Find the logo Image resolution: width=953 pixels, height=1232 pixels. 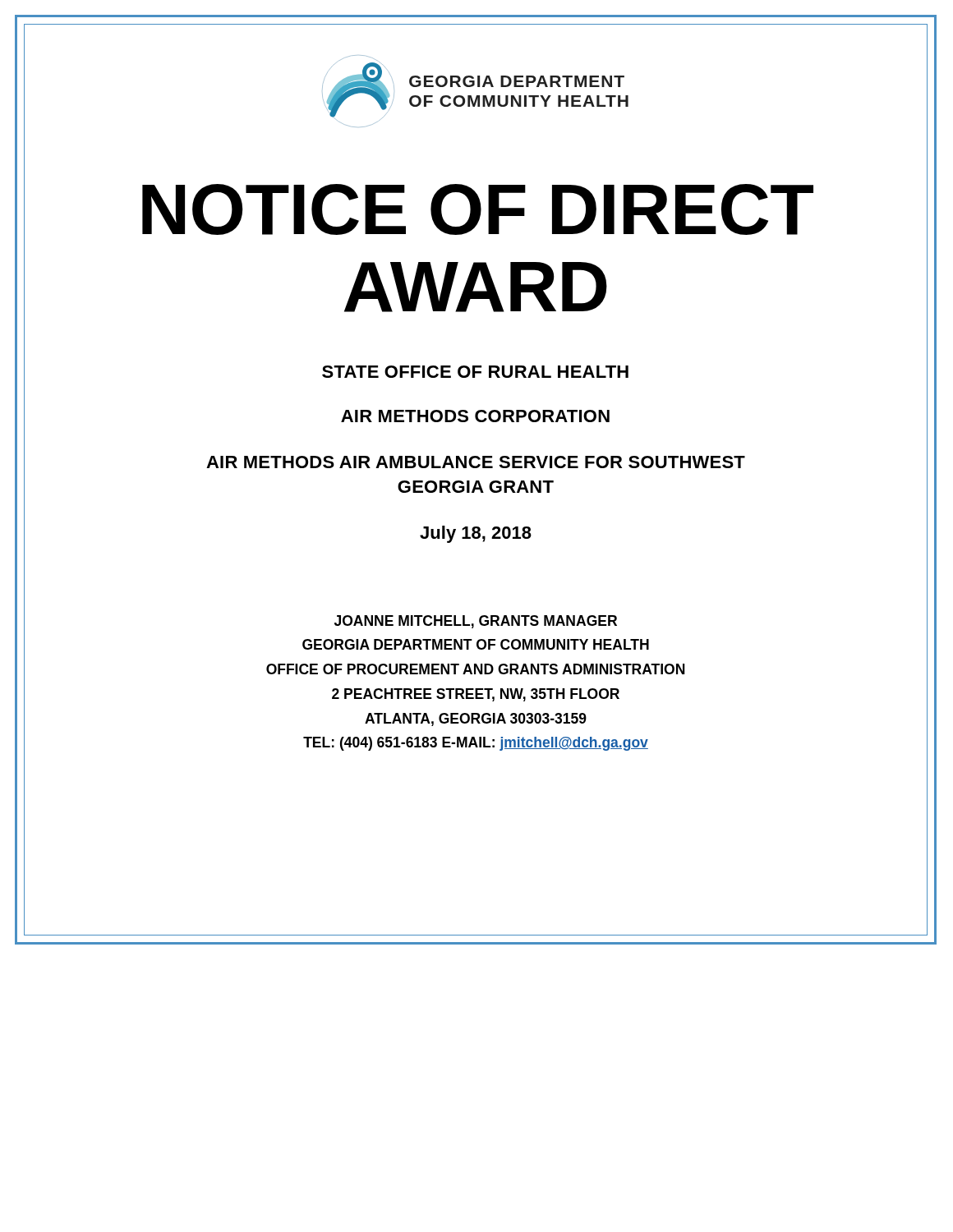pos(476,91)
